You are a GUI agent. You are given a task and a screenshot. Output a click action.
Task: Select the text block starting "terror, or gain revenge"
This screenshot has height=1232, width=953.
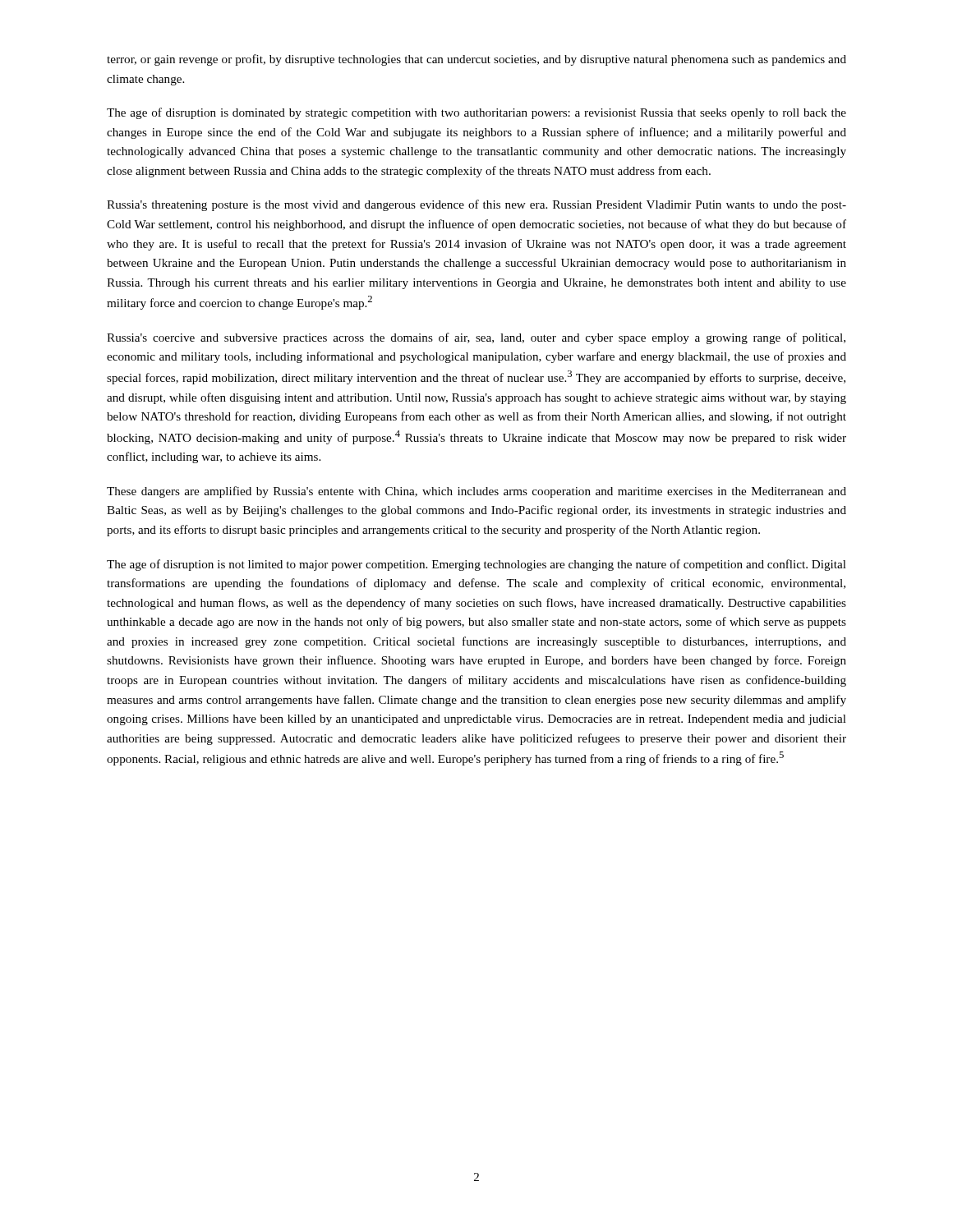click(x=476, y=68)
